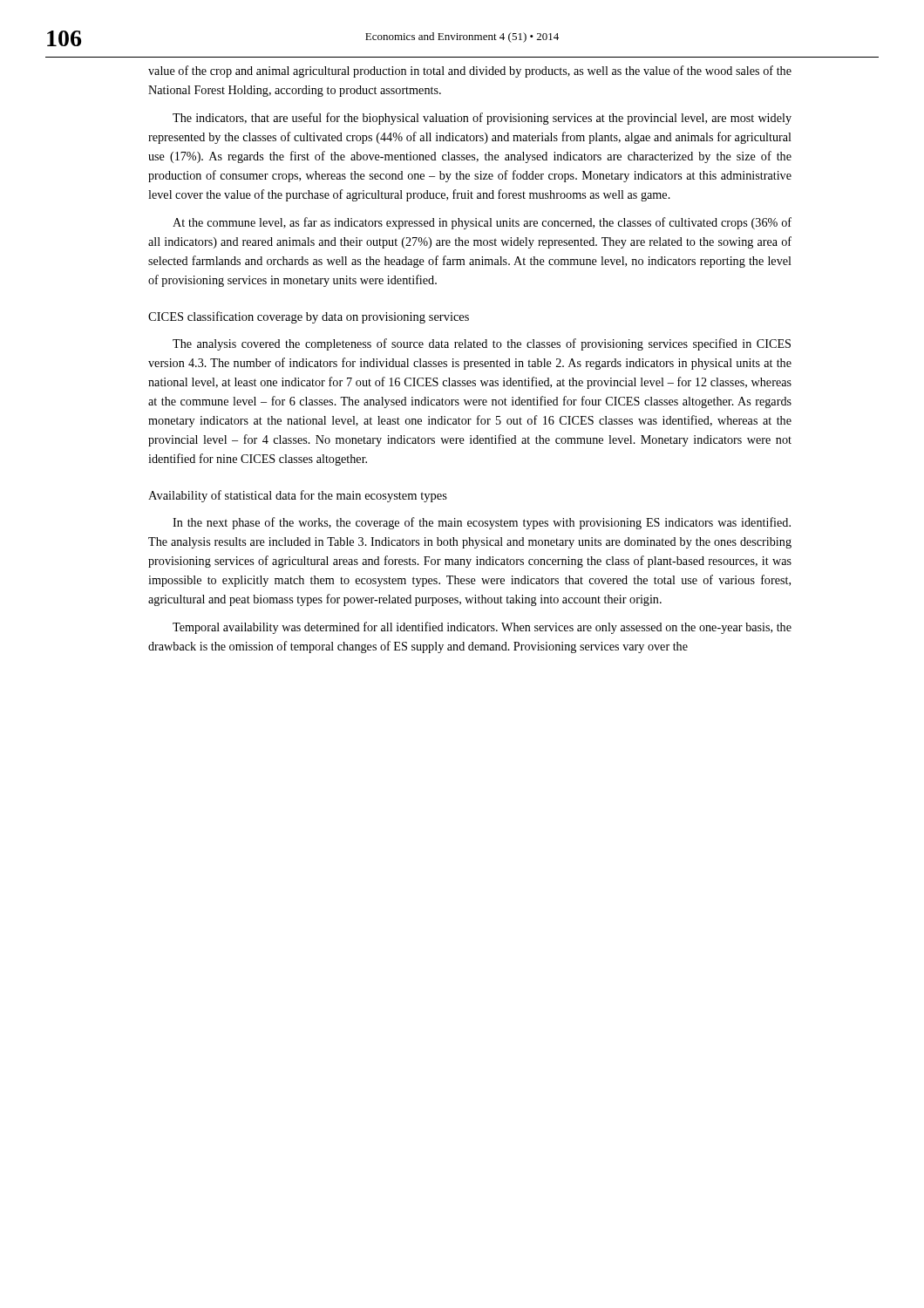Find the text starting "The indicators, that are useful"
924x1308 pixels.
[470, 156]
